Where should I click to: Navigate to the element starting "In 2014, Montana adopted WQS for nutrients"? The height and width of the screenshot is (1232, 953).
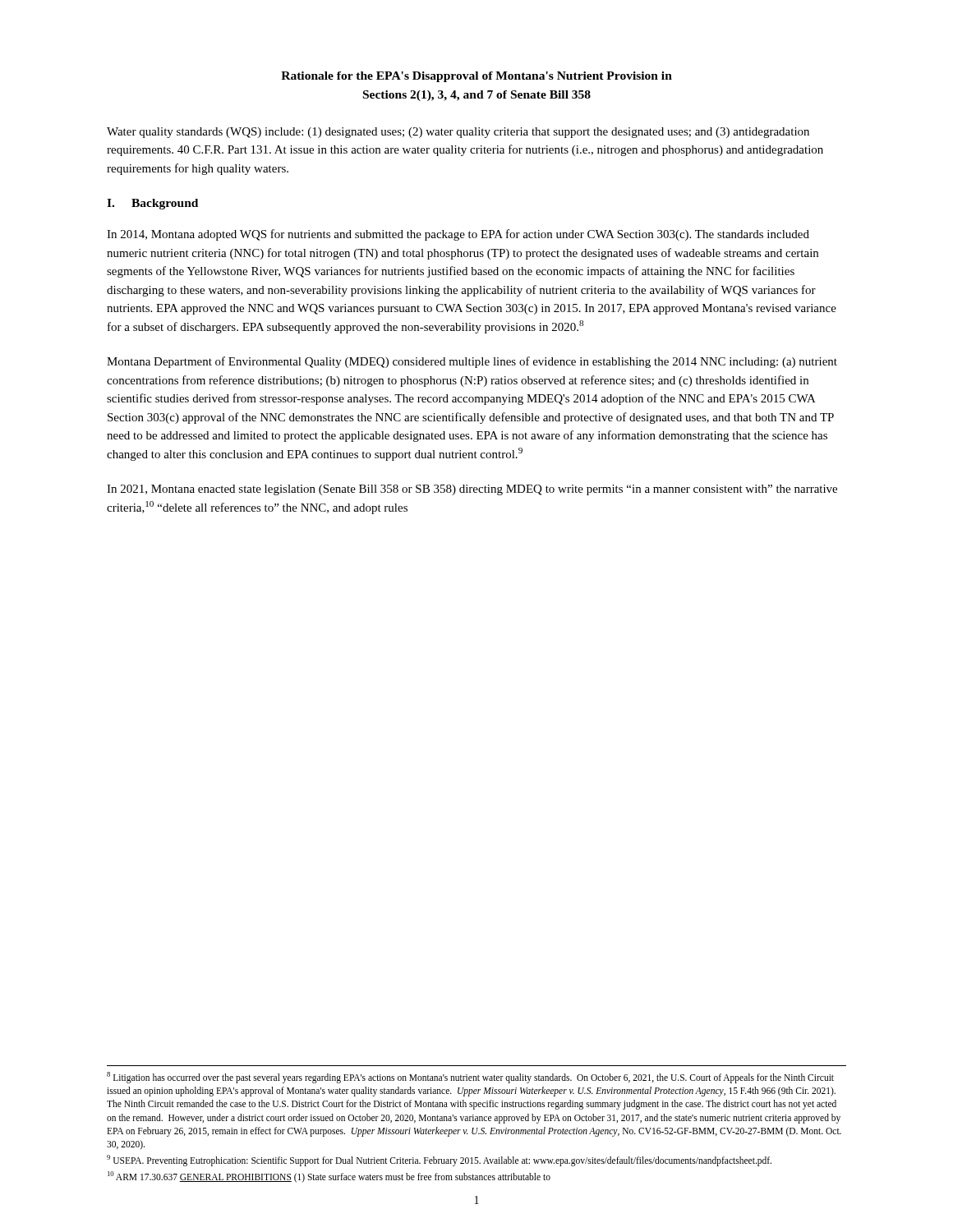click(x=471, y=281)
